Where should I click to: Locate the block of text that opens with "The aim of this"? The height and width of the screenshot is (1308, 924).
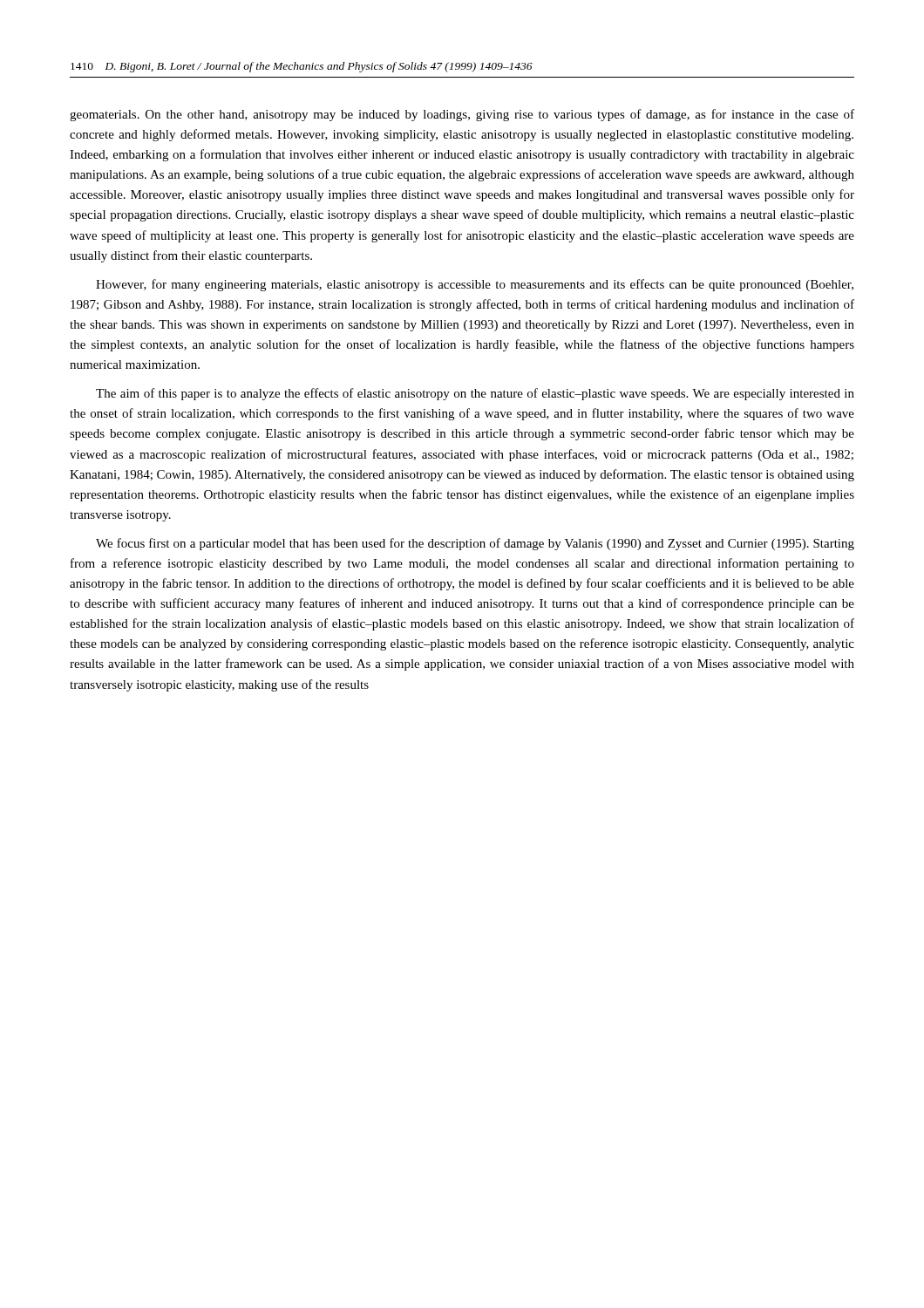point(462,454)
